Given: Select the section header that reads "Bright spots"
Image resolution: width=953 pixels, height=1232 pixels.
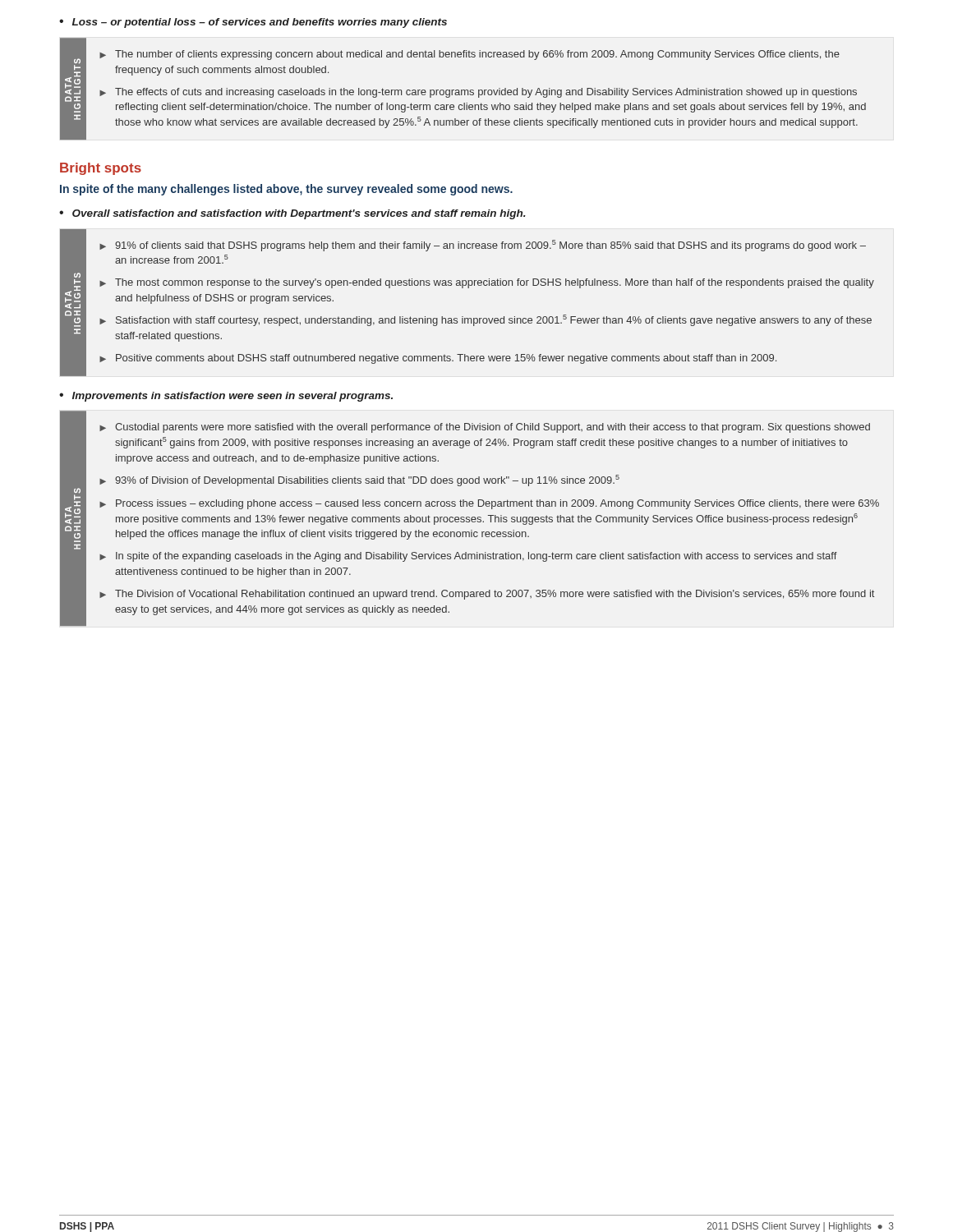Looking at the screenshot, I should pos(100,168).
